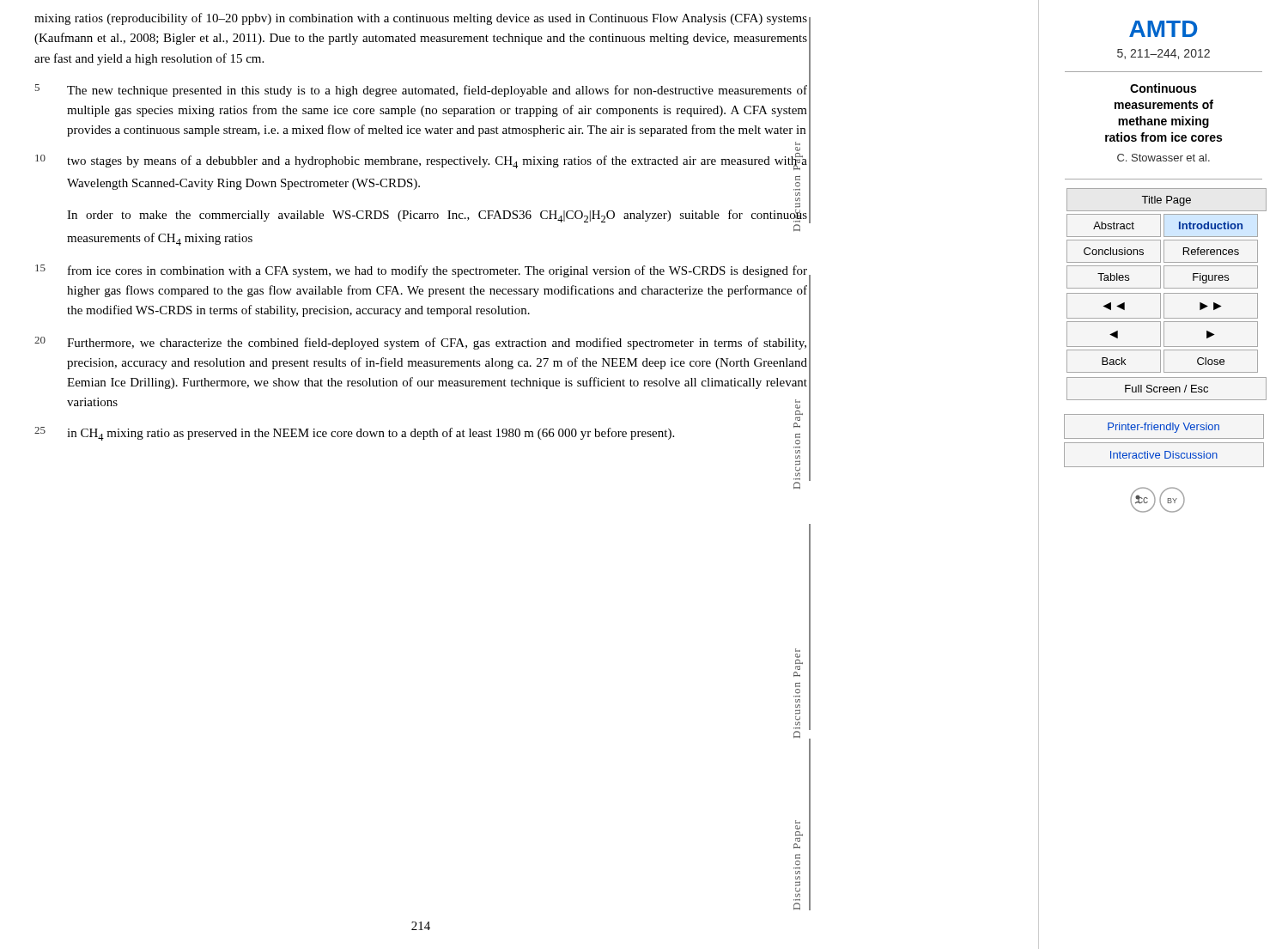
Task: Find the block on this page that starts "10 two stages by"
Action: pos(421,172)
